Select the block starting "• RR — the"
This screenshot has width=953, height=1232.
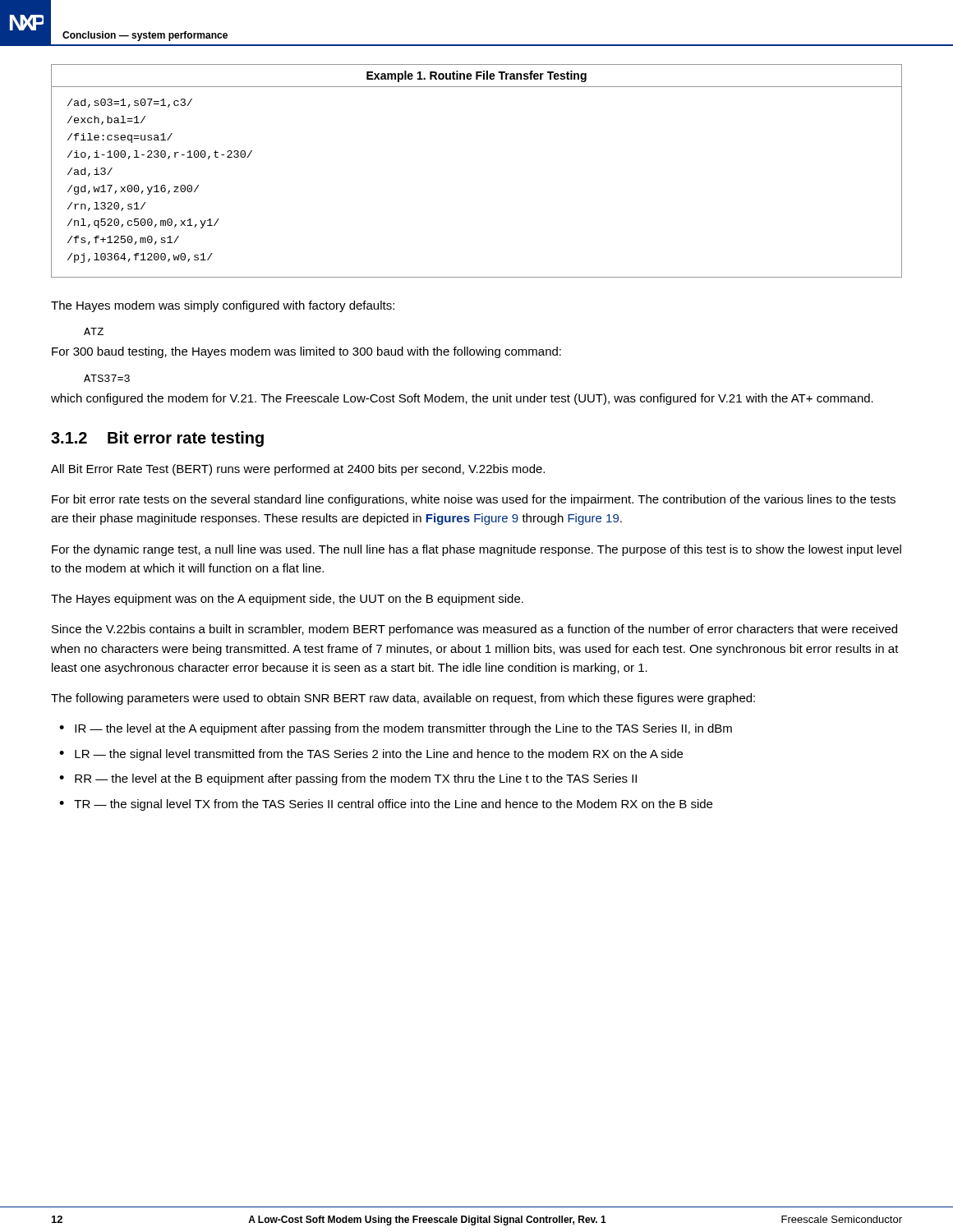481,779
